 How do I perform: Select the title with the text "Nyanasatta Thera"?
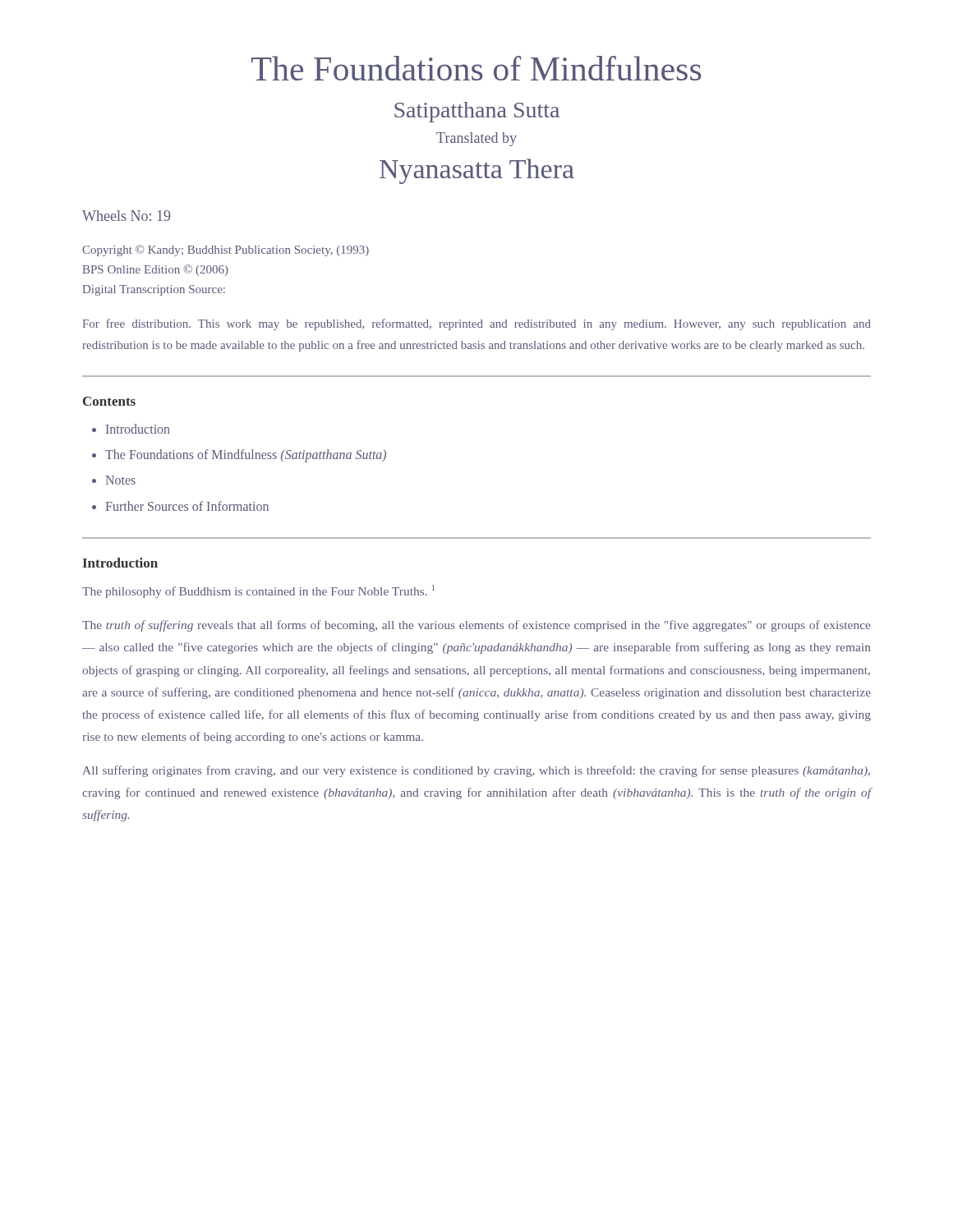[x=476, y=169]
